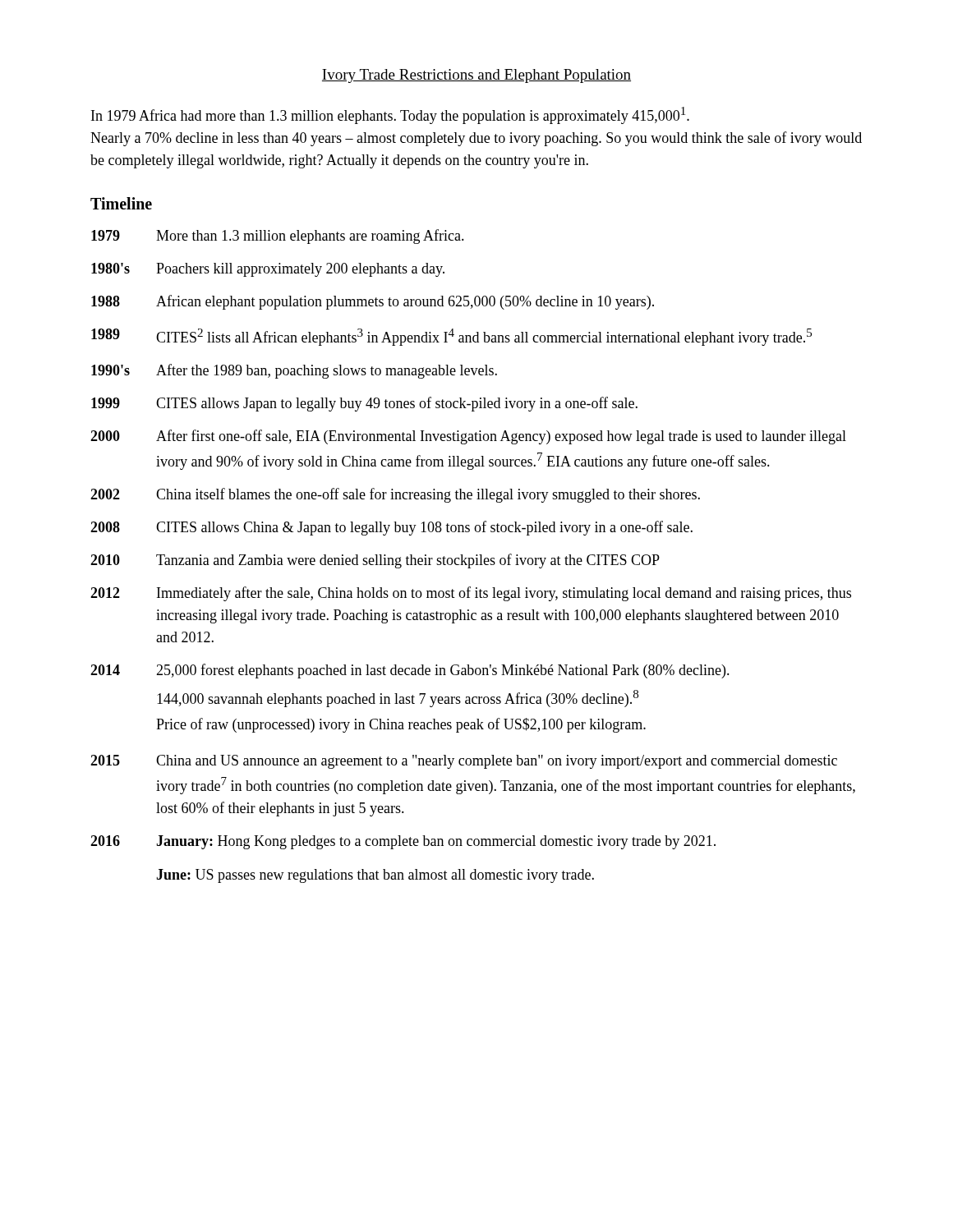This screenshot has width=953, height=1232.
Task: Select the region starting "1990's After the 1989 ban,"
Action: 476,371
